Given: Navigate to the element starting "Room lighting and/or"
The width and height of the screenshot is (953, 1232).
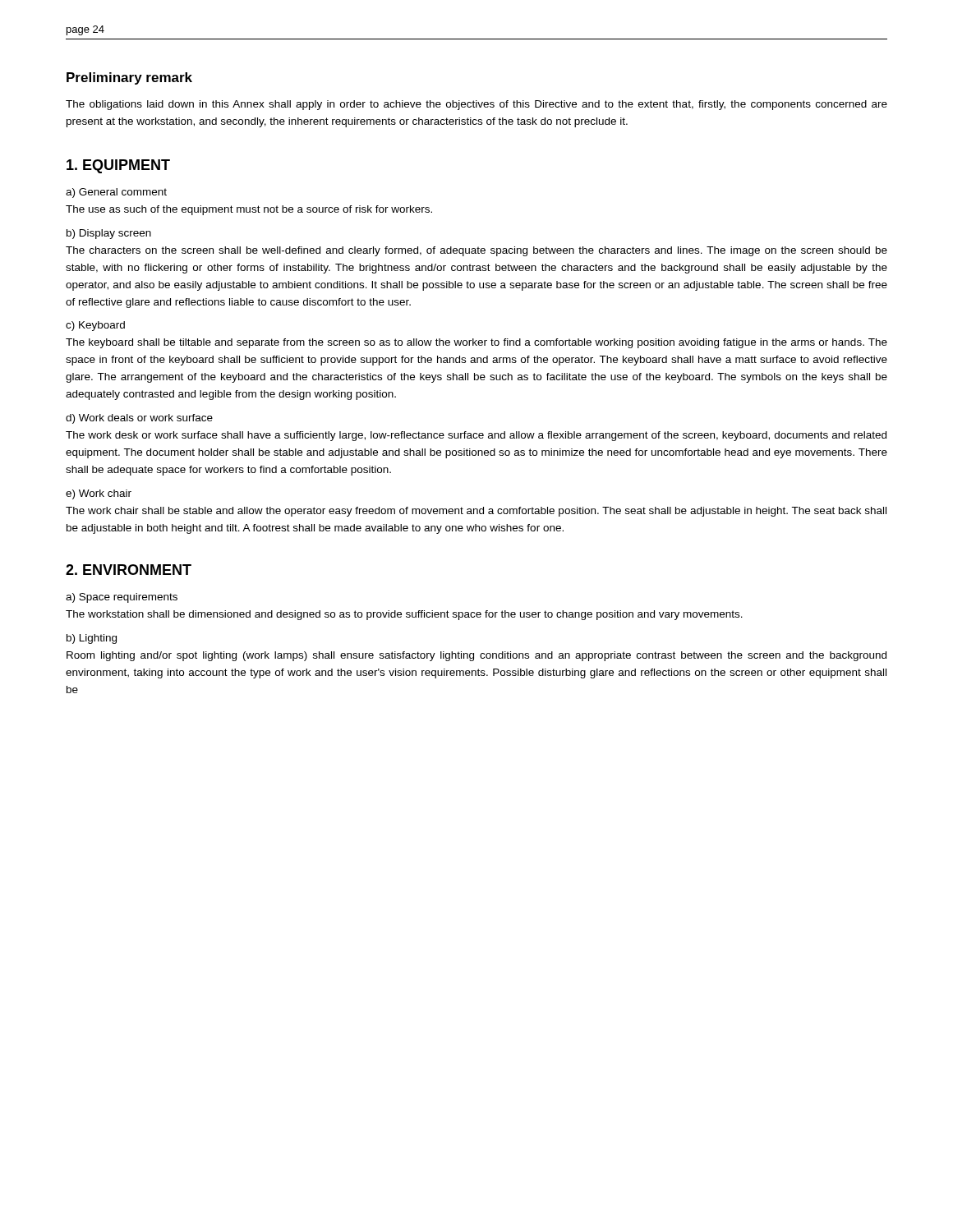Looking at the screenshot, I should tap(476, 672).
